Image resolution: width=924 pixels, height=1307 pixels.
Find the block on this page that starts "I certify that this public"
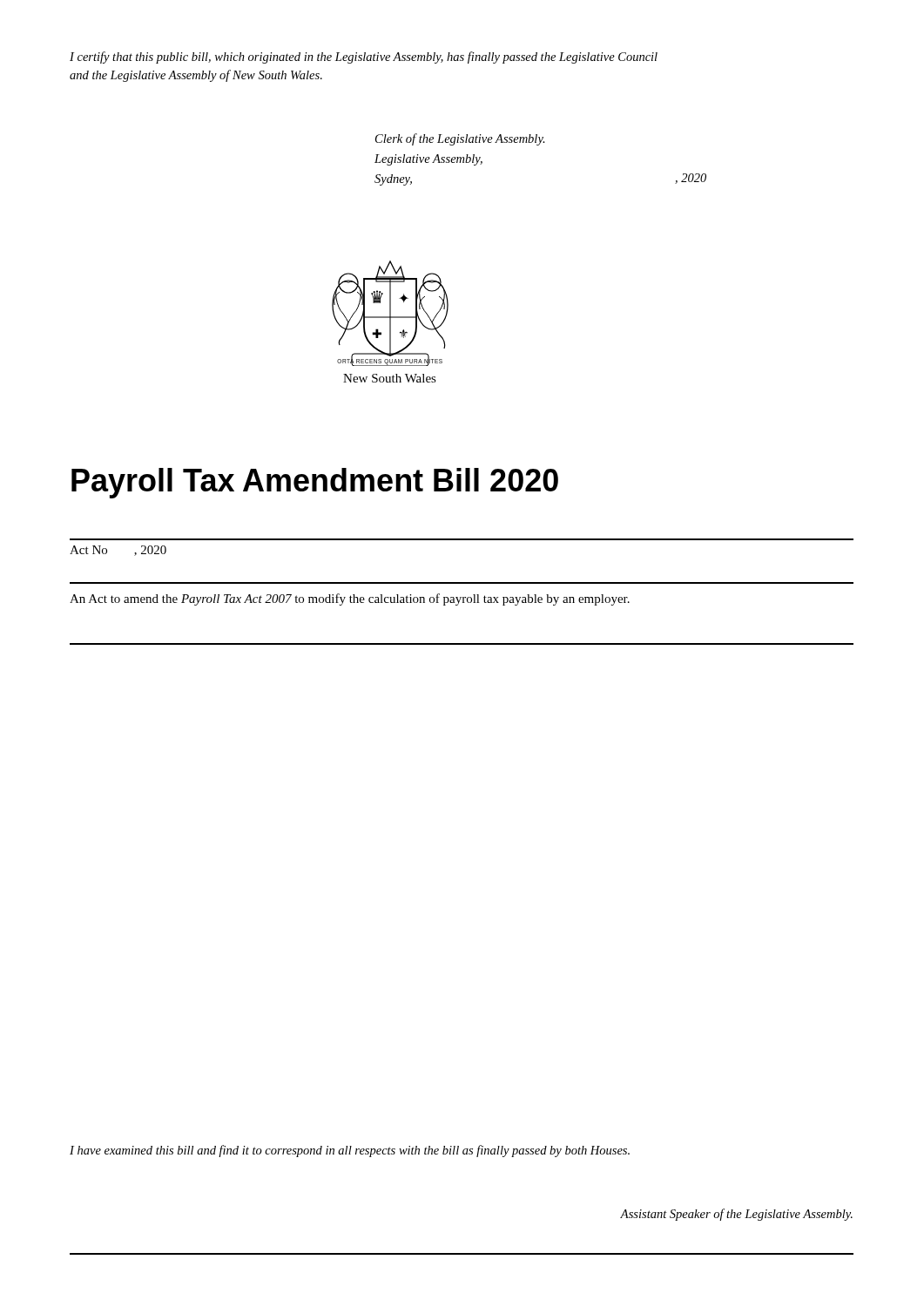pos(364,66)
